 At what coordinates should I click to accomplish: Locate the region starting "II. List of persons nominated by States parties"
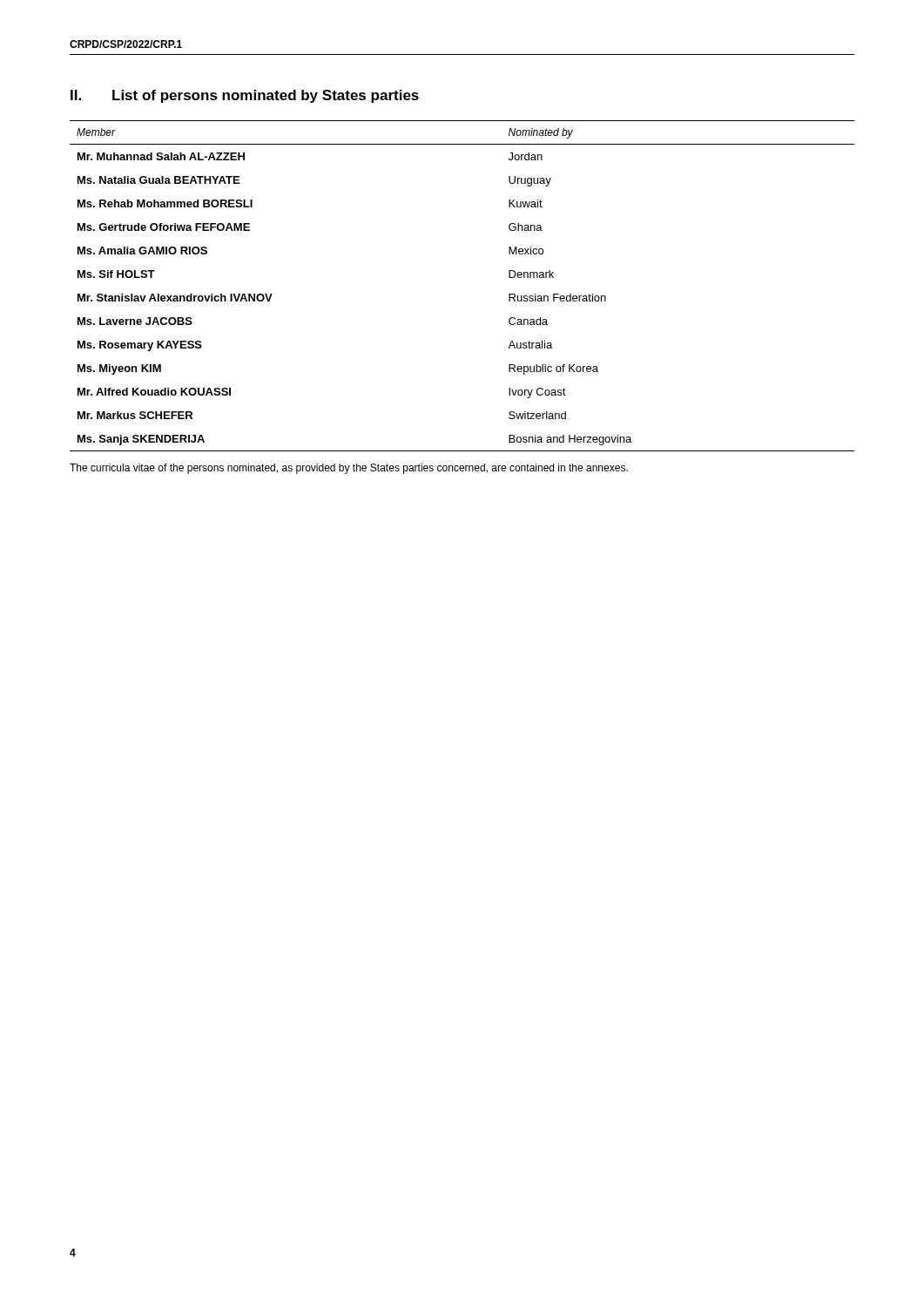coord(244,96)
